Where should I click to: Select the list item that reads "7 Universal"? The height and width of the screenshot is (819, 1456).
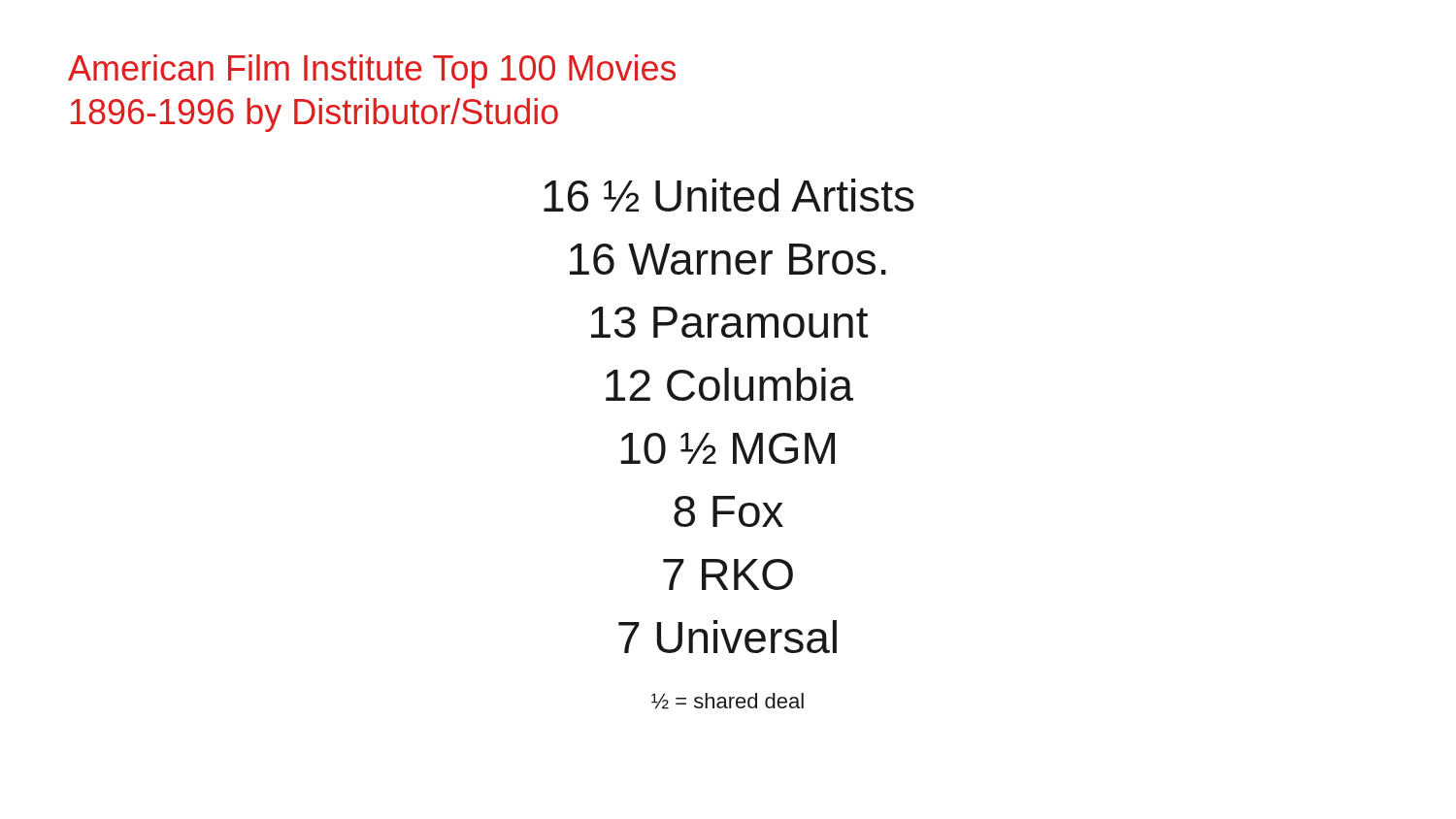click(x=728, y=638)
